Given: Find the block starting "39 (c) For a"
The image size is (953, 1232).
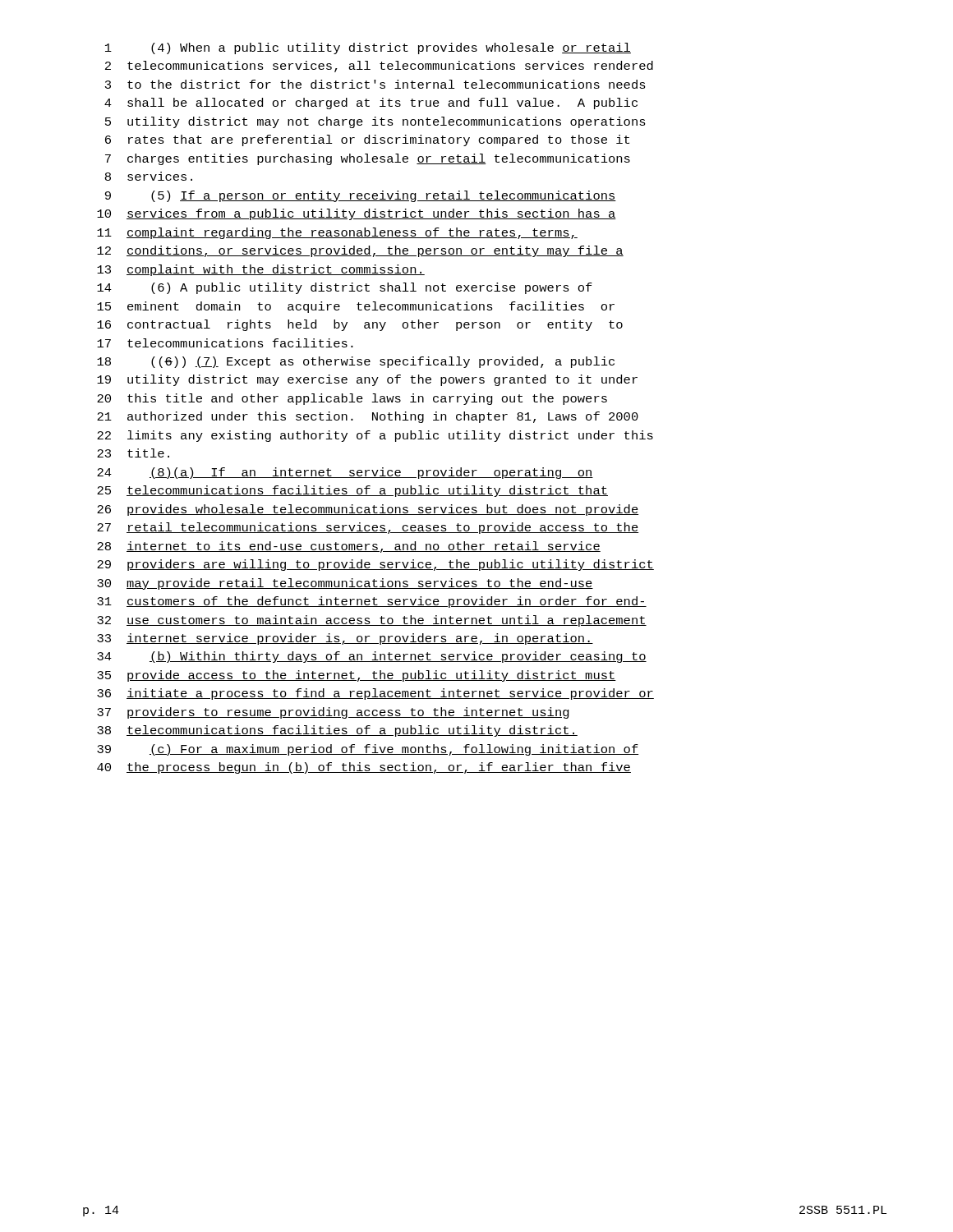Looking at the screenshot, I should pyautogui.click(x=485, y=759).
